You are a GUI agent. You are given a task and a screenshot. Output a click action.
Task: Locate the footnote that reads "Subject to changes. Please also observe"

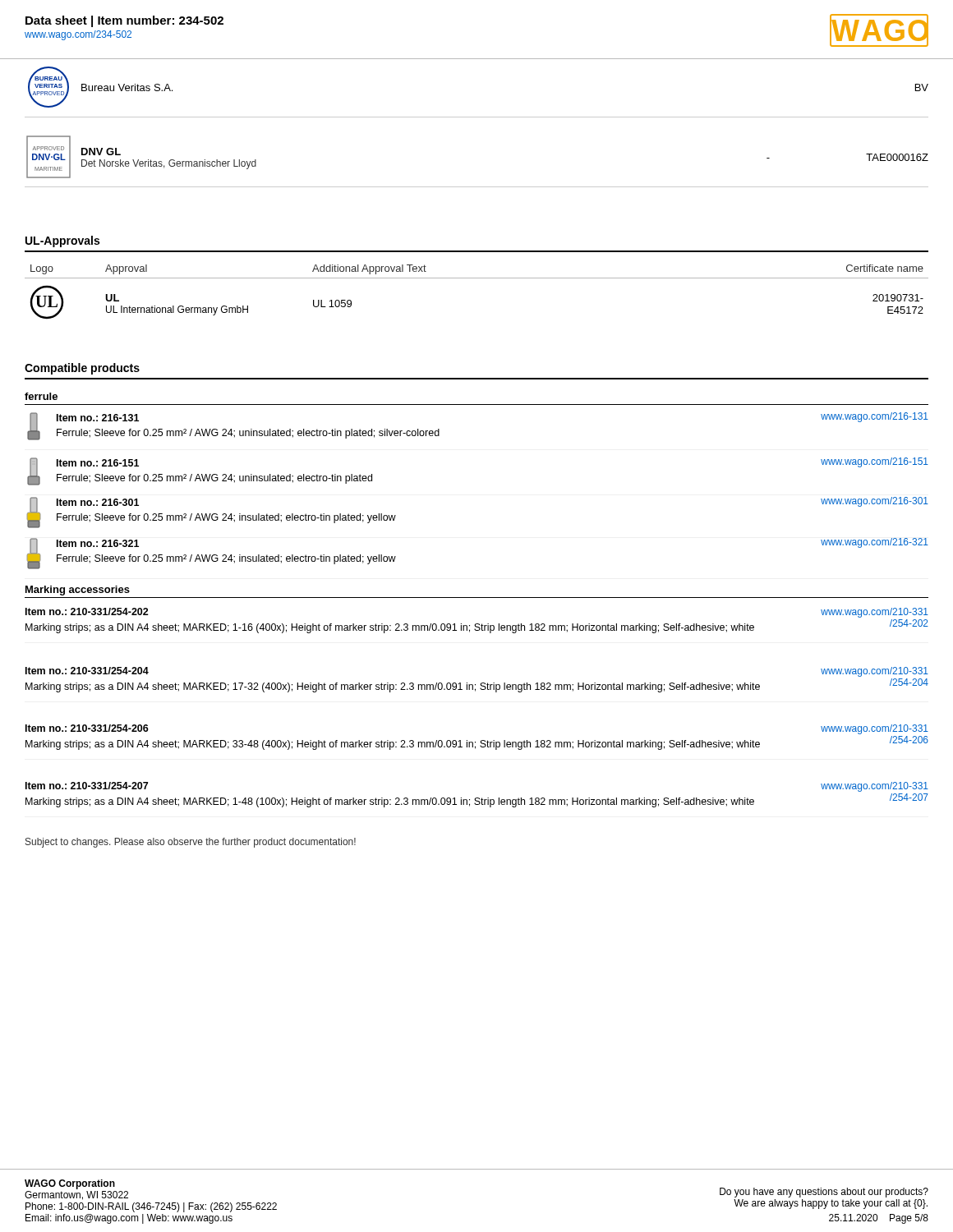click(x=190, y=842)
